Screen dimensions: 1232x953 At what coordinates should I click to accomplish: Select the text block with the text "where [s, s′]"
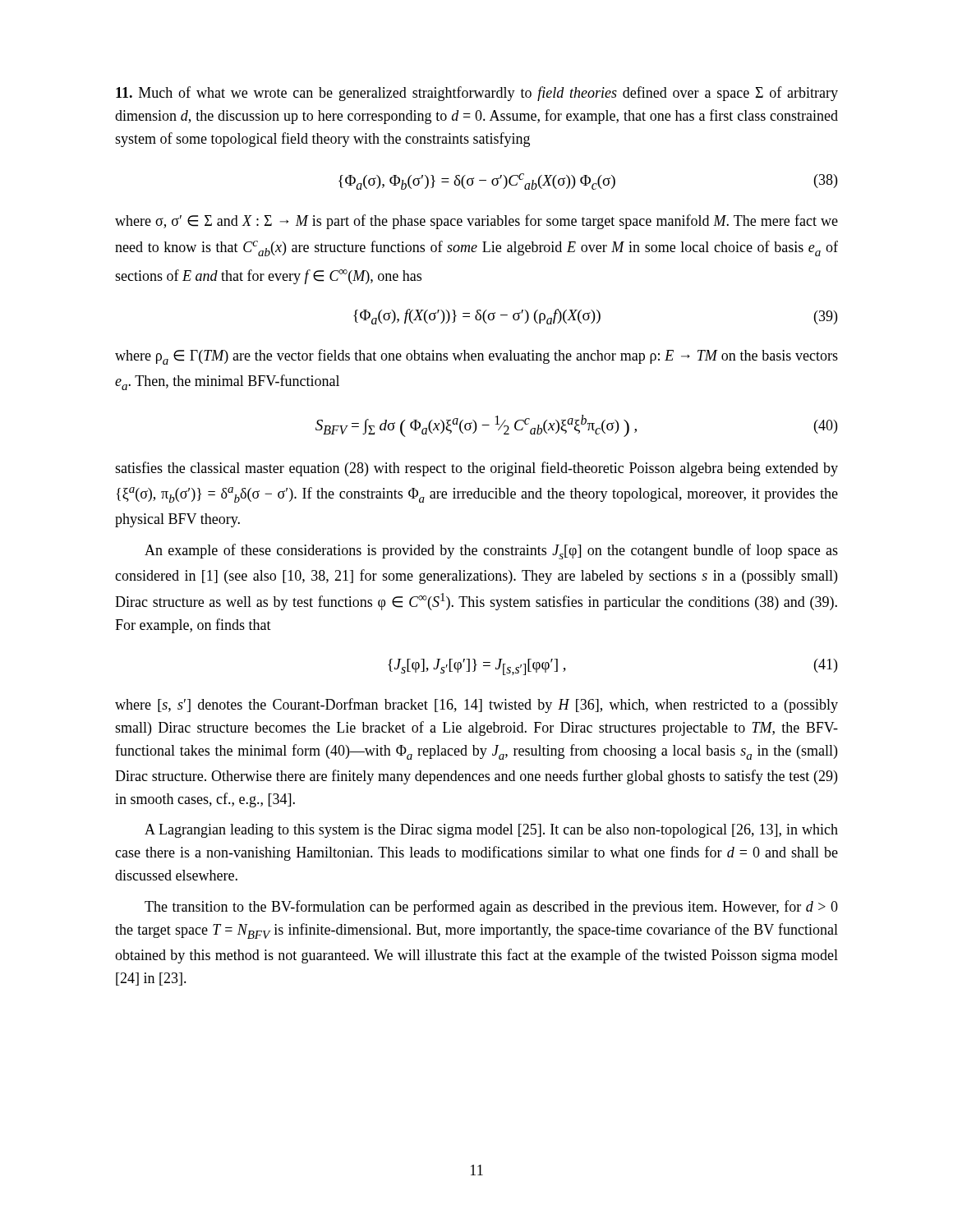[x=476, y=753]
